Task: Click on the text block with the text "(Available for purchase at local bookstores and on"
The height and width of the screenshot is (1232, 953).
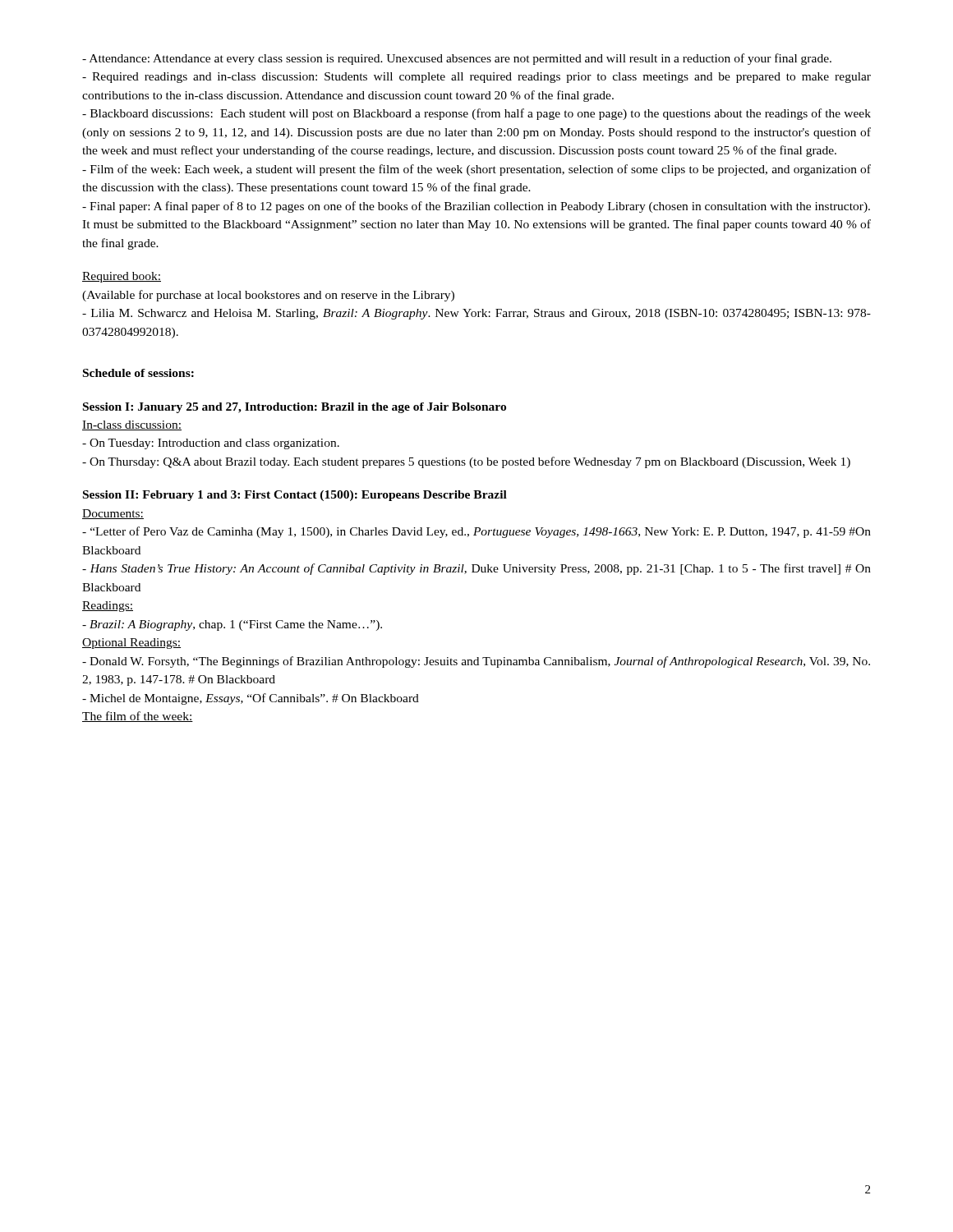Action: (268, 296)
